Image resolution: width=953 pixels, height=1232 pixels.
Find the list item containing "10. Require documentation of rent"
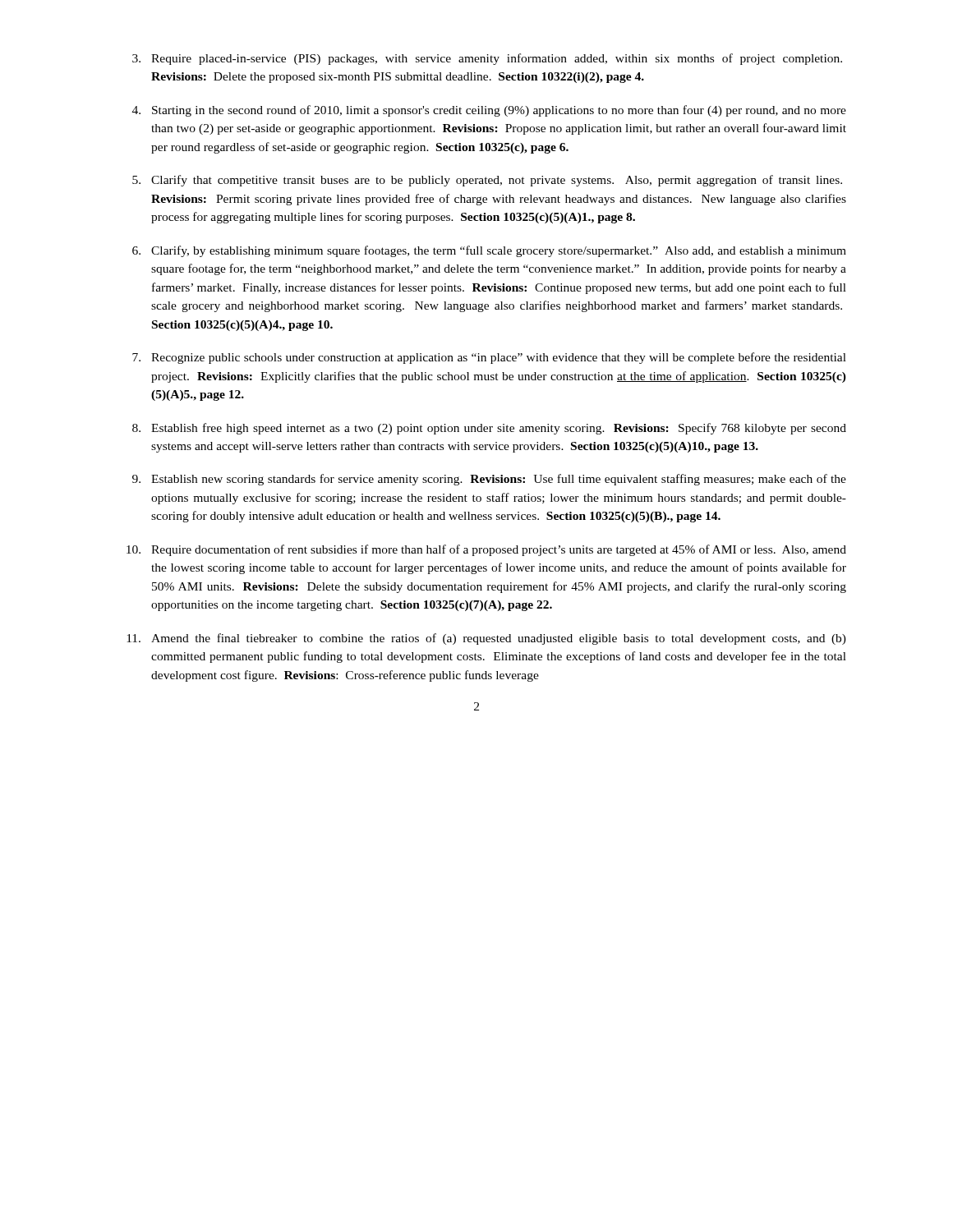476,577
